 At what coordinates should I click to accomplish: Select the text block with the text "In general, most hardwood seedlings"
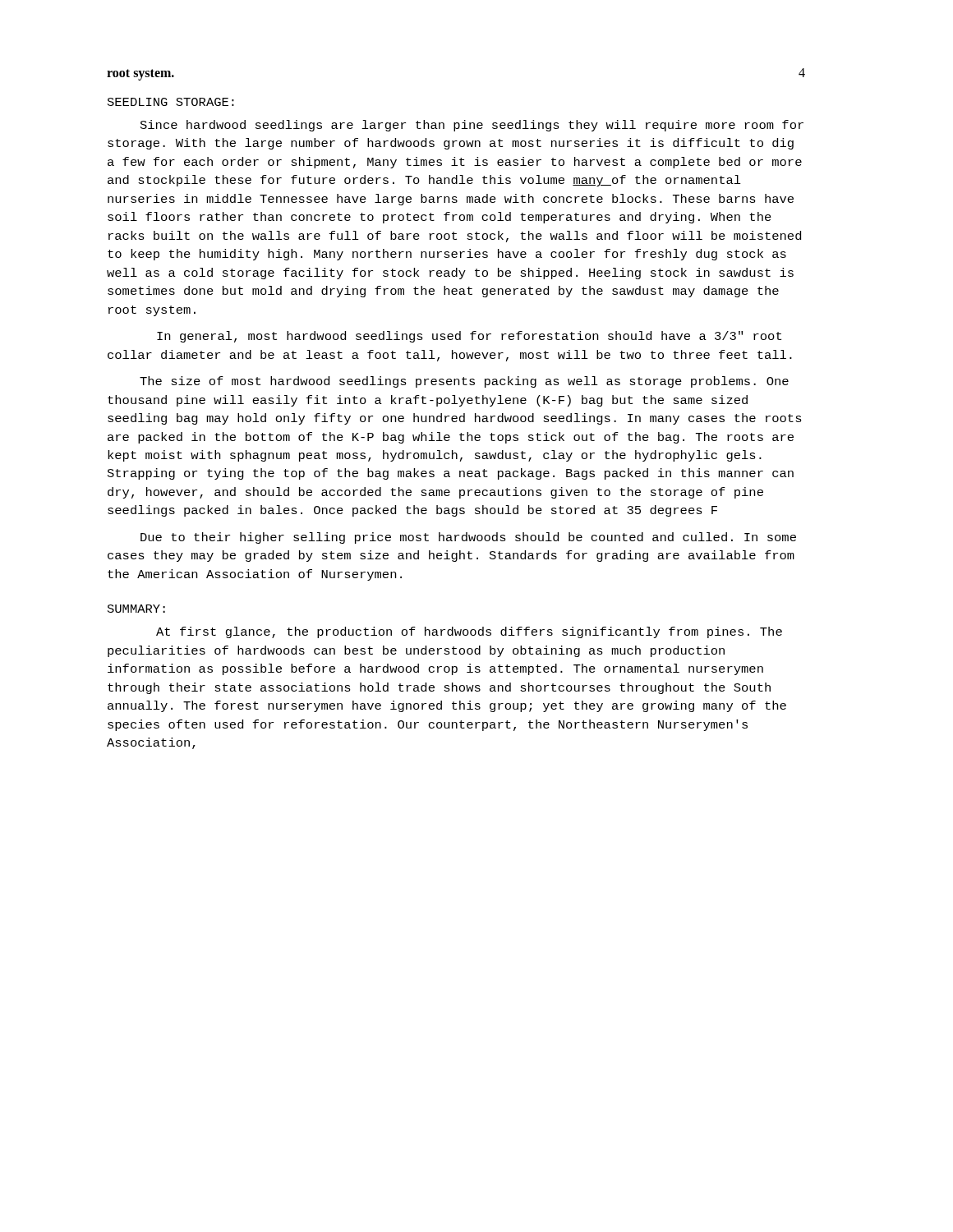451,346
